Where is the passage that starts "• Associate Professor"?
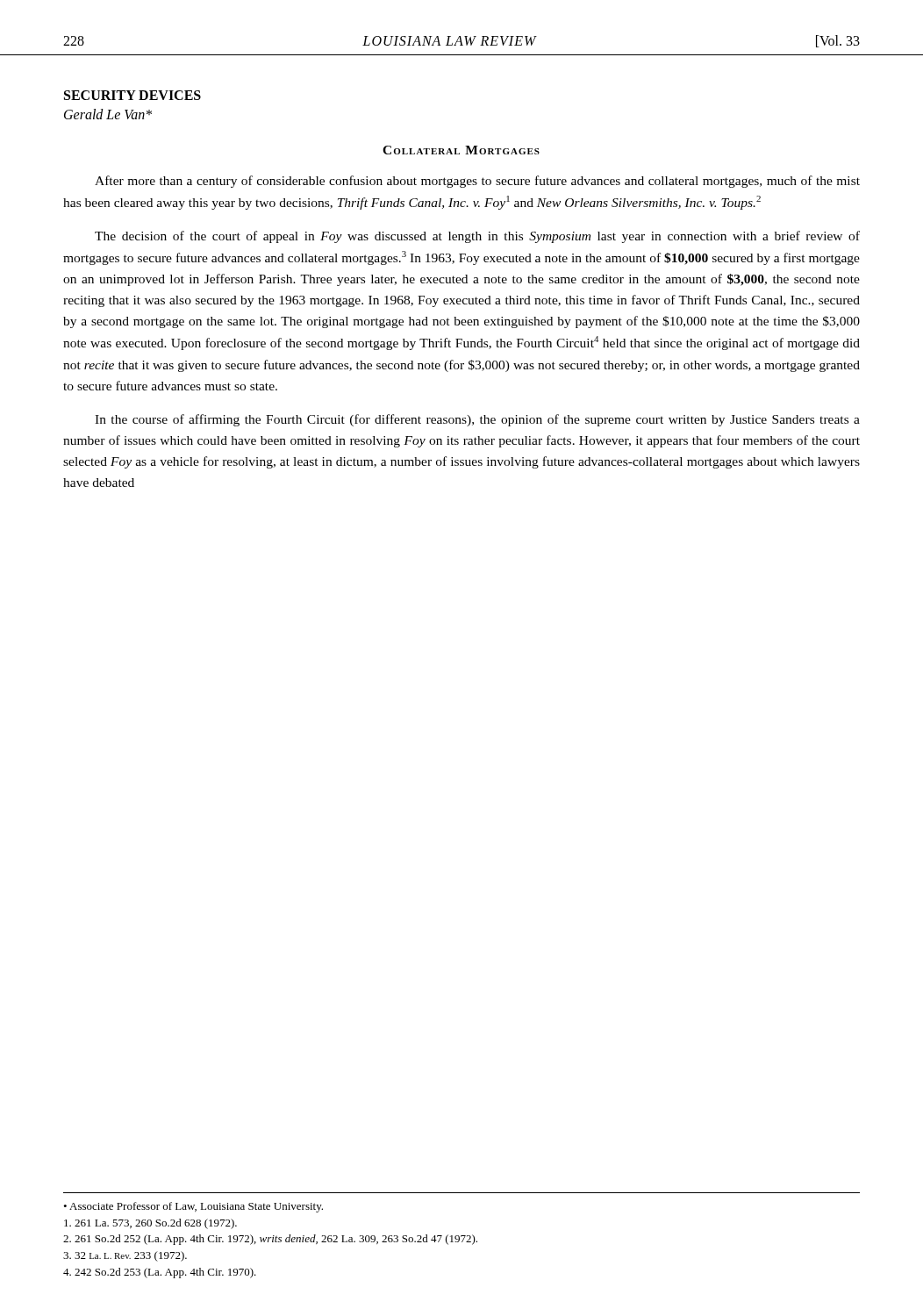Viewport: 923px width, 1316px height. (x=462, y=1240)
